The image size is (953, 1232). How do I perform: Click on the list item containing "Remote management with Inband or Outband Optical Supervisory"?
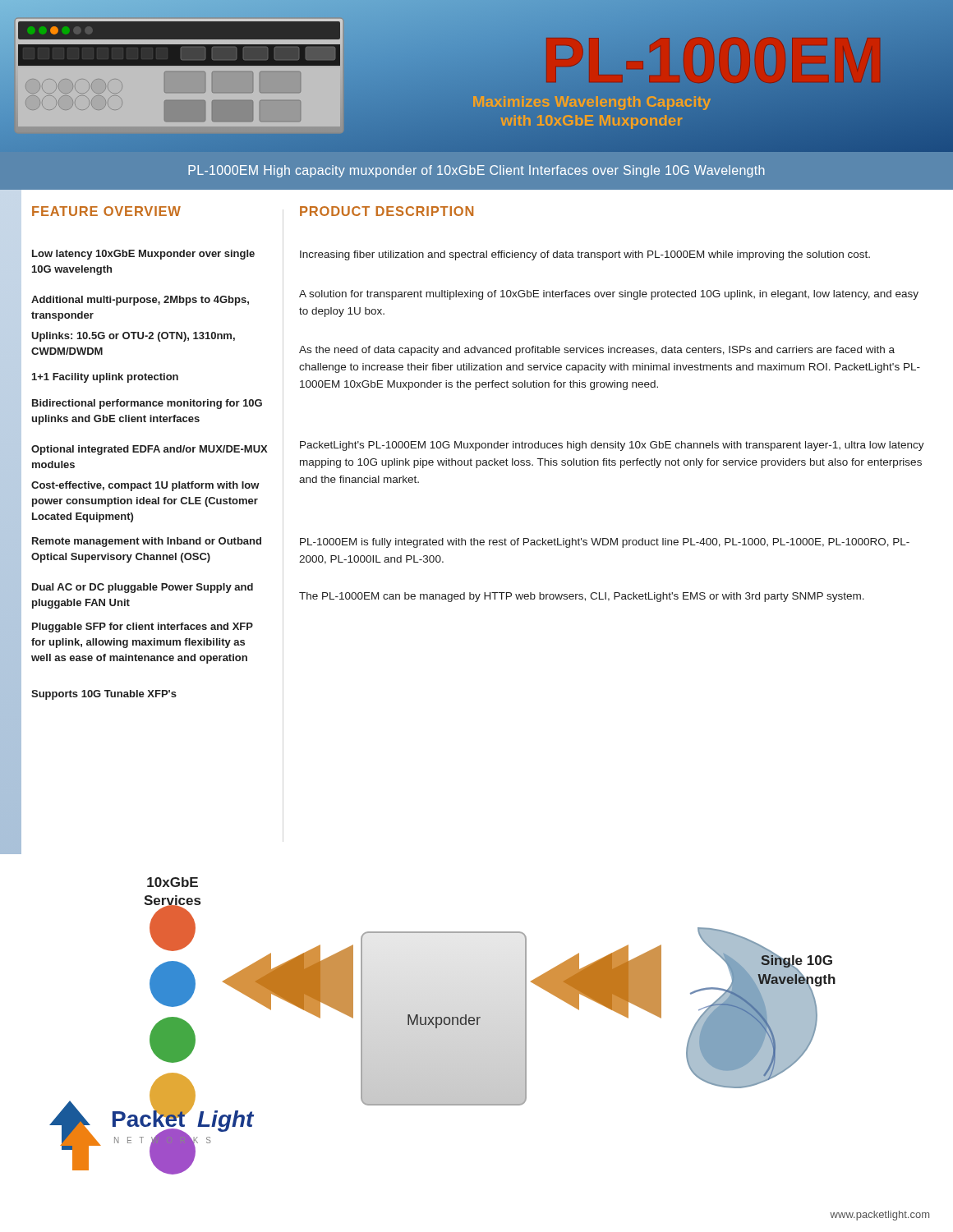coord(147,549)
